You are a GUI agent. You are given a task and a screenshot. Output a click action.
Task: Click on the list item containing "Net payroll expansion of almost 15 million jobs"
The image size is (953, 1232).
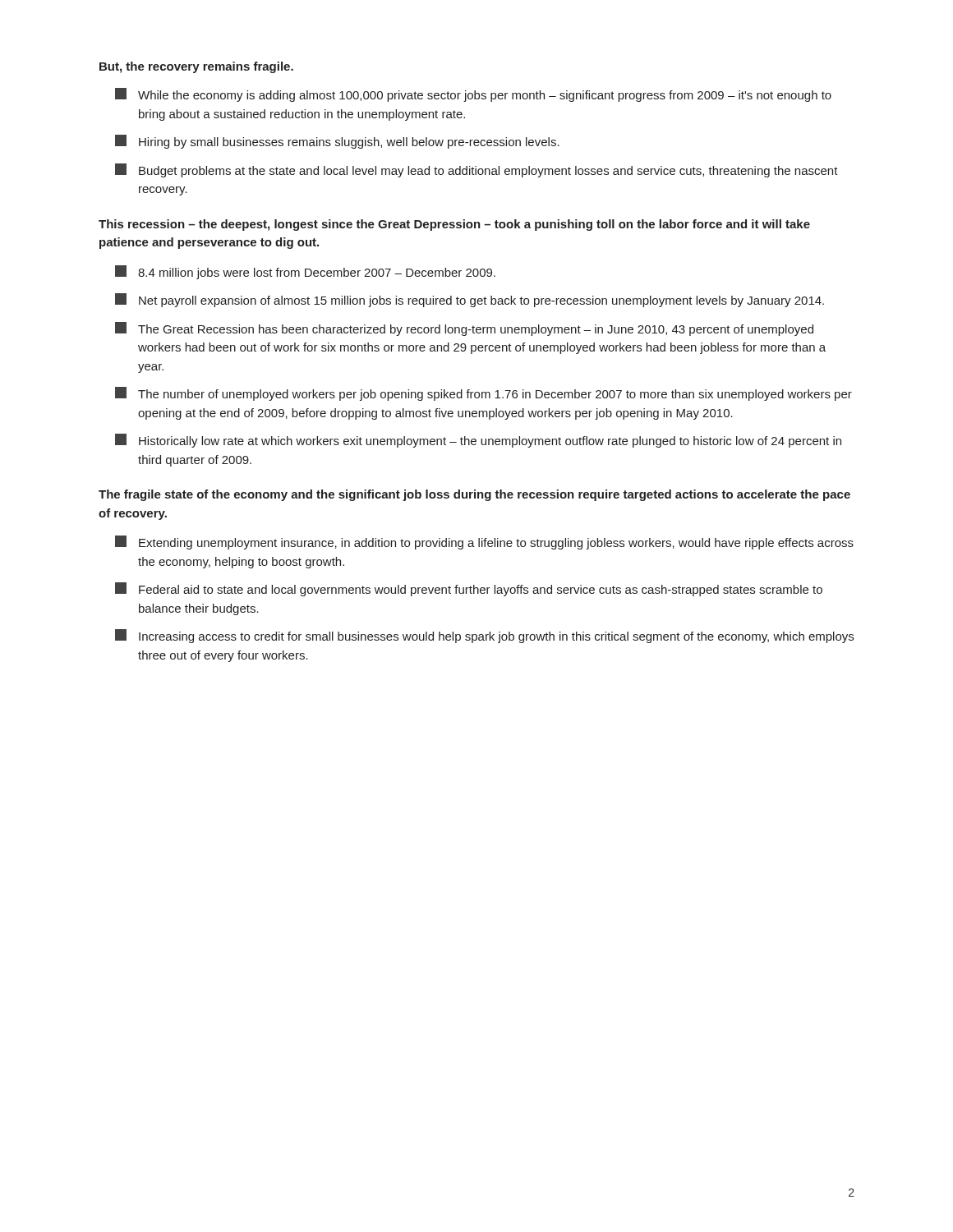485,301
